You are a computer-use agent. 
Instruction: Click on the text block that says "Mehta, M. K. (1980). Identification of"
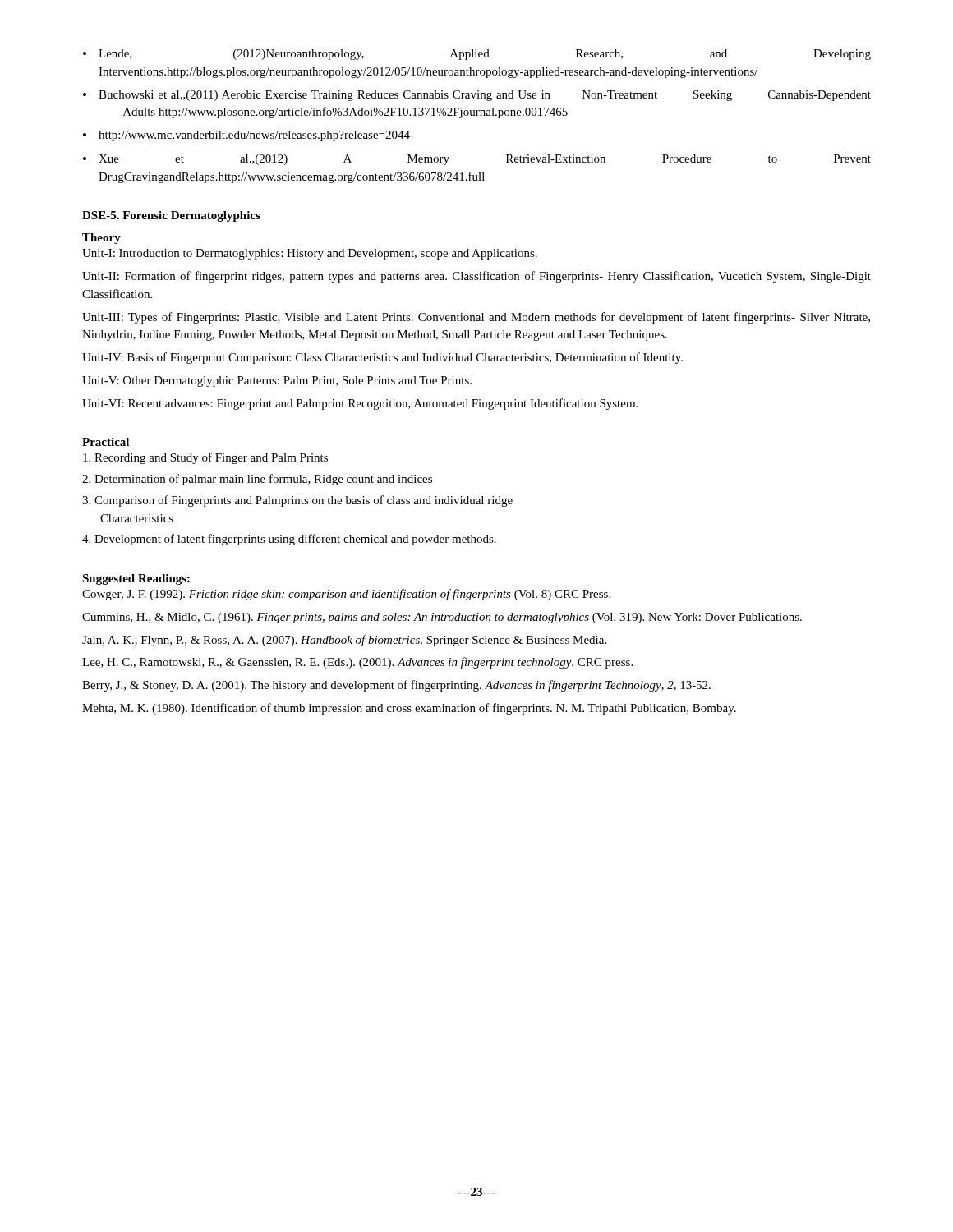(409, 708)
